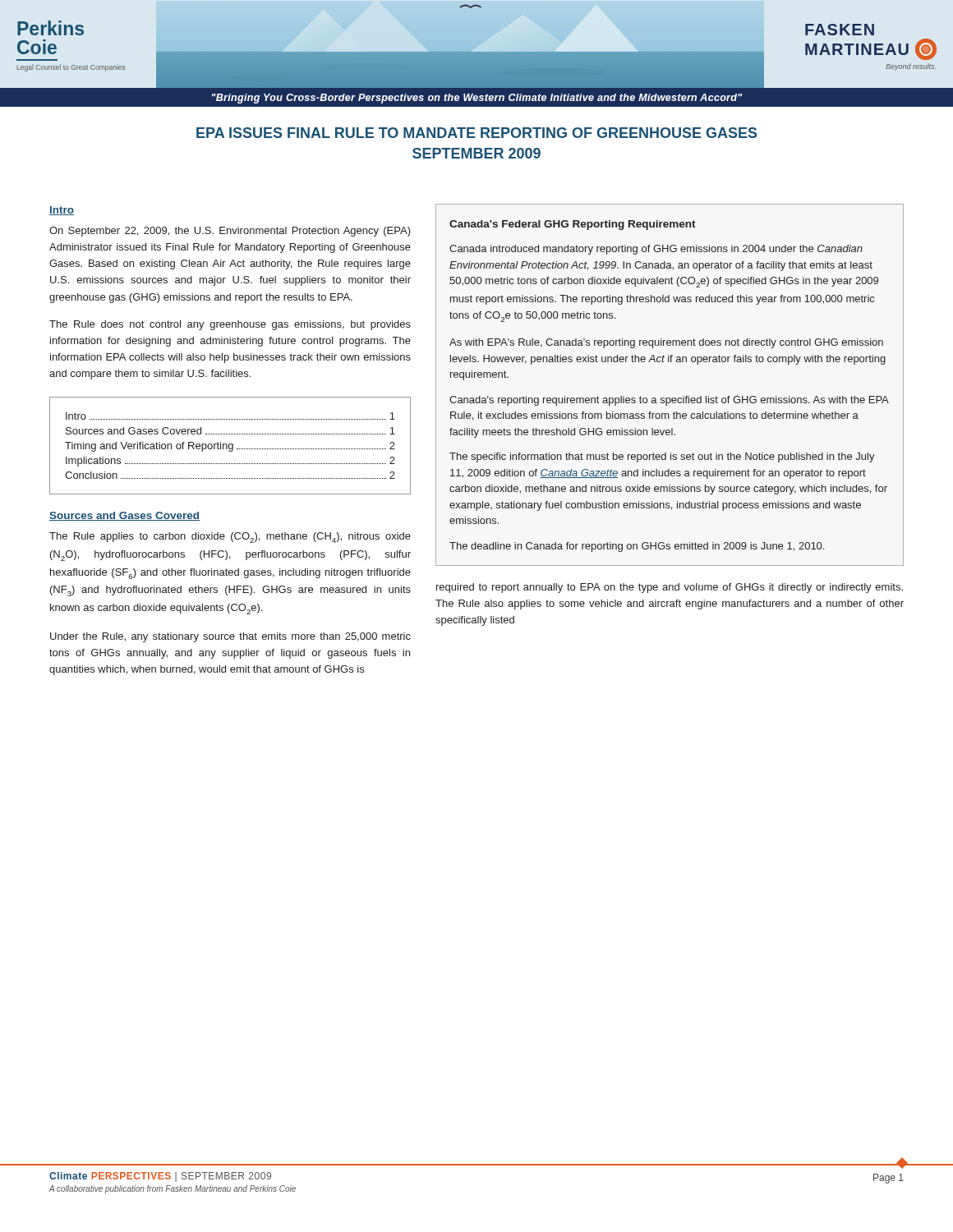The image size is (953, 1232).
Task: Find the section header containing "Sources and Gases Covered"
Action: click(x=125, y=516)
